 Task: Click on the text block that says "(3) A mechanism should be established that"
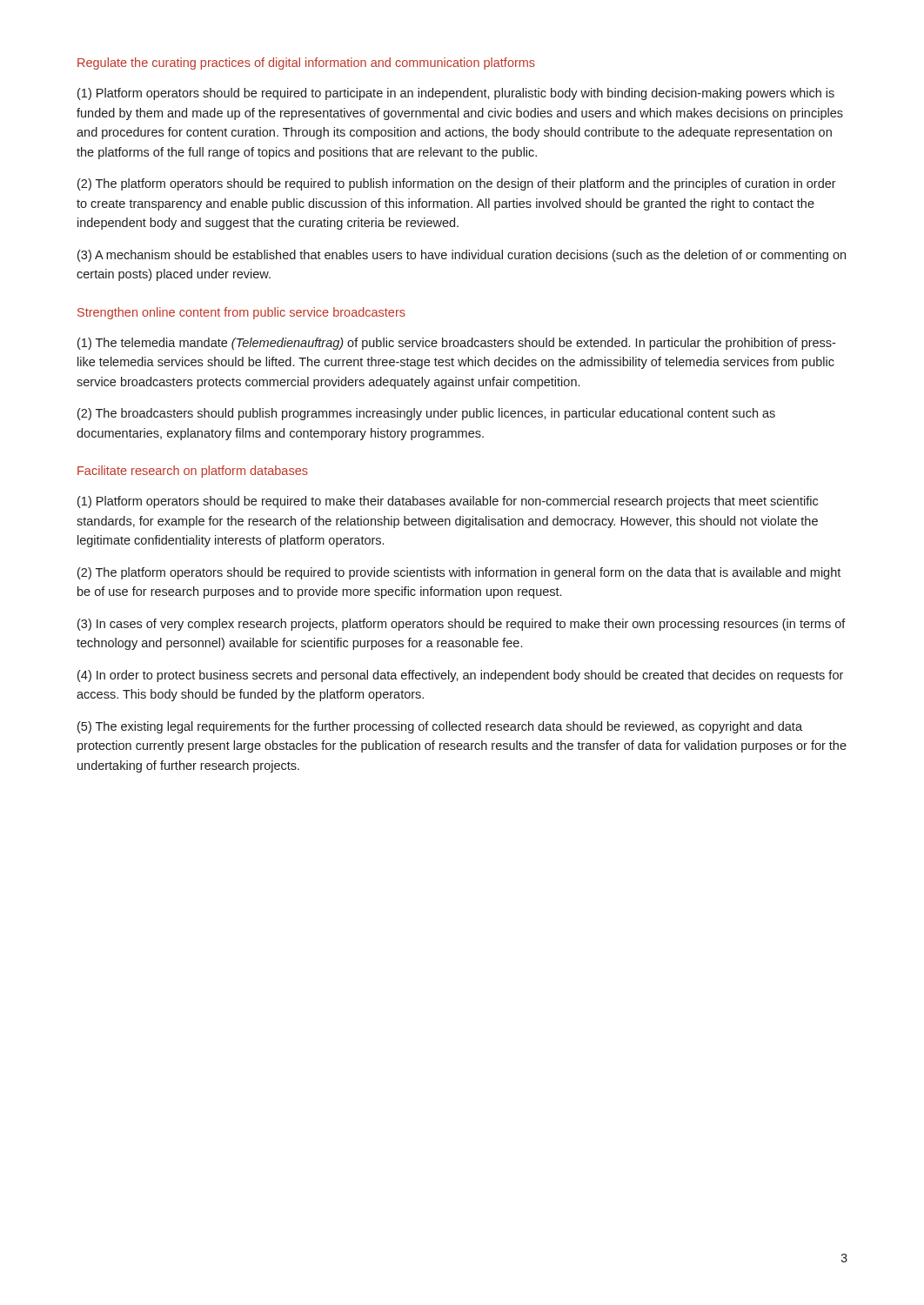coord(462,265)
